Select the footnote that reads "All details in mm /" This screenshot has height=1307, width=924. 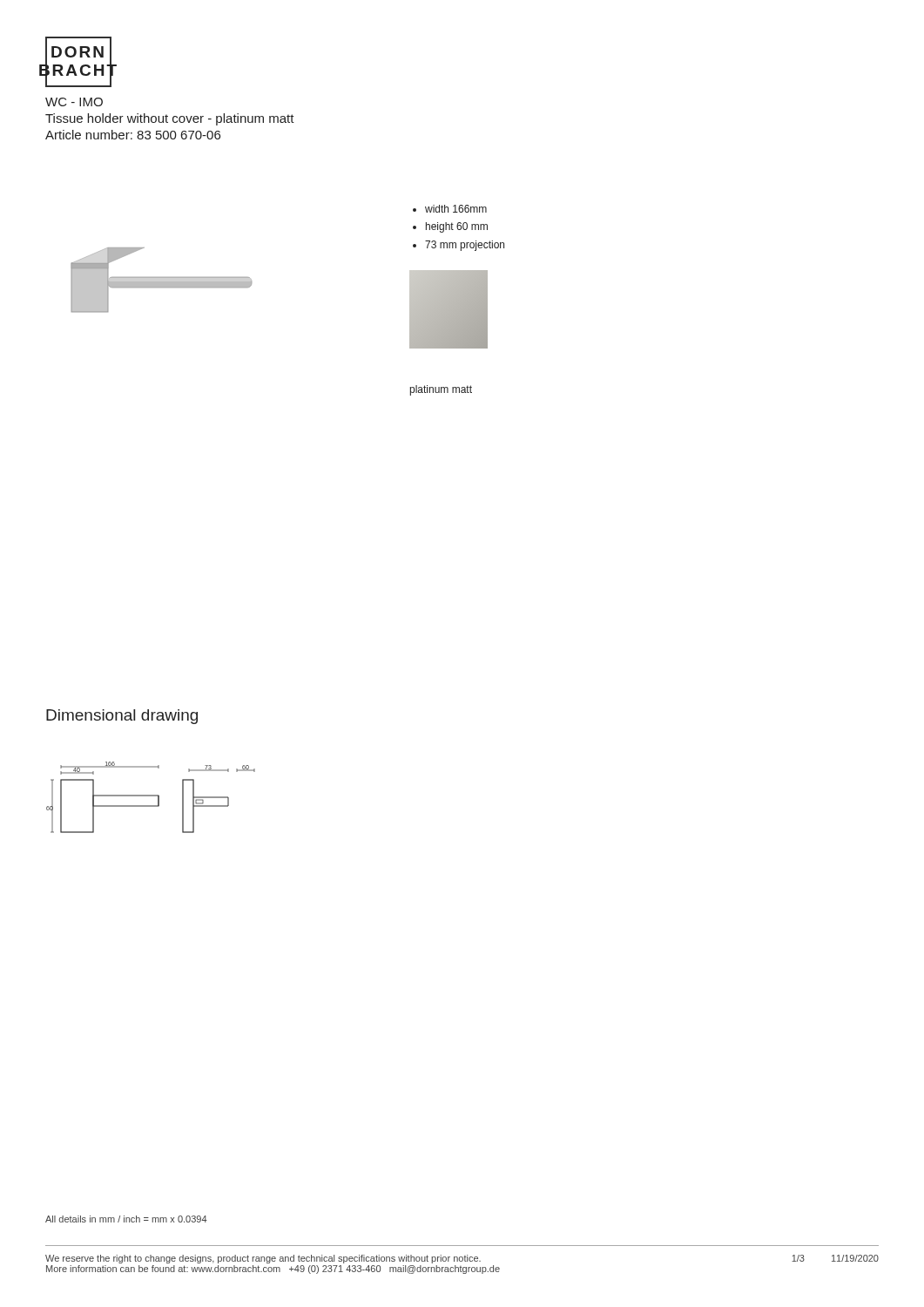[126, 1219]
